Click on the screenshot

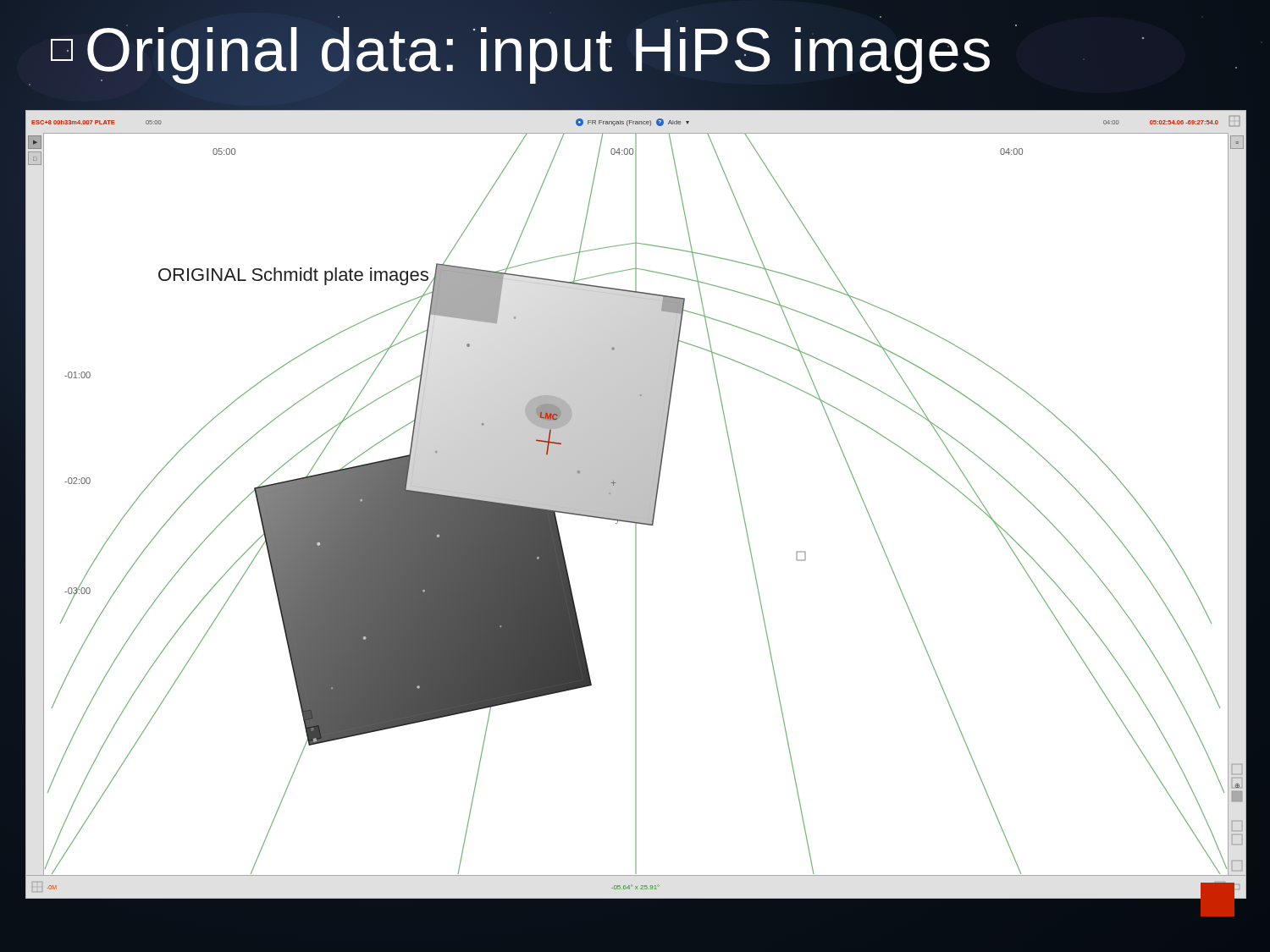click(x=636, y=504)
